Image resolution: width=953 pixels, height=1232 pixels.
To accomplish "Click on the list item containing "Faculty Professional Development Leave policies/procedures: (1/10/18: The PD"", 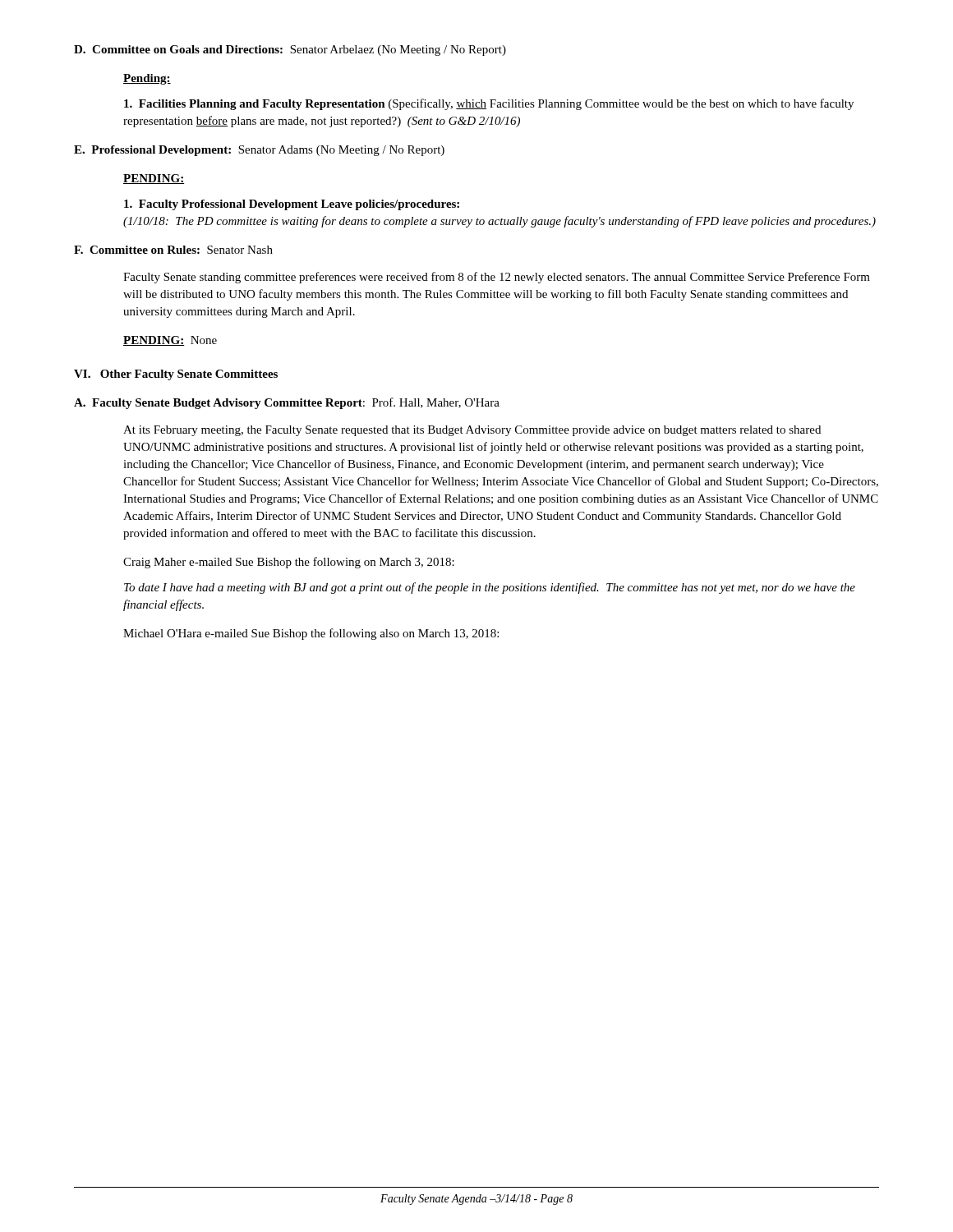I will (501, 213).
